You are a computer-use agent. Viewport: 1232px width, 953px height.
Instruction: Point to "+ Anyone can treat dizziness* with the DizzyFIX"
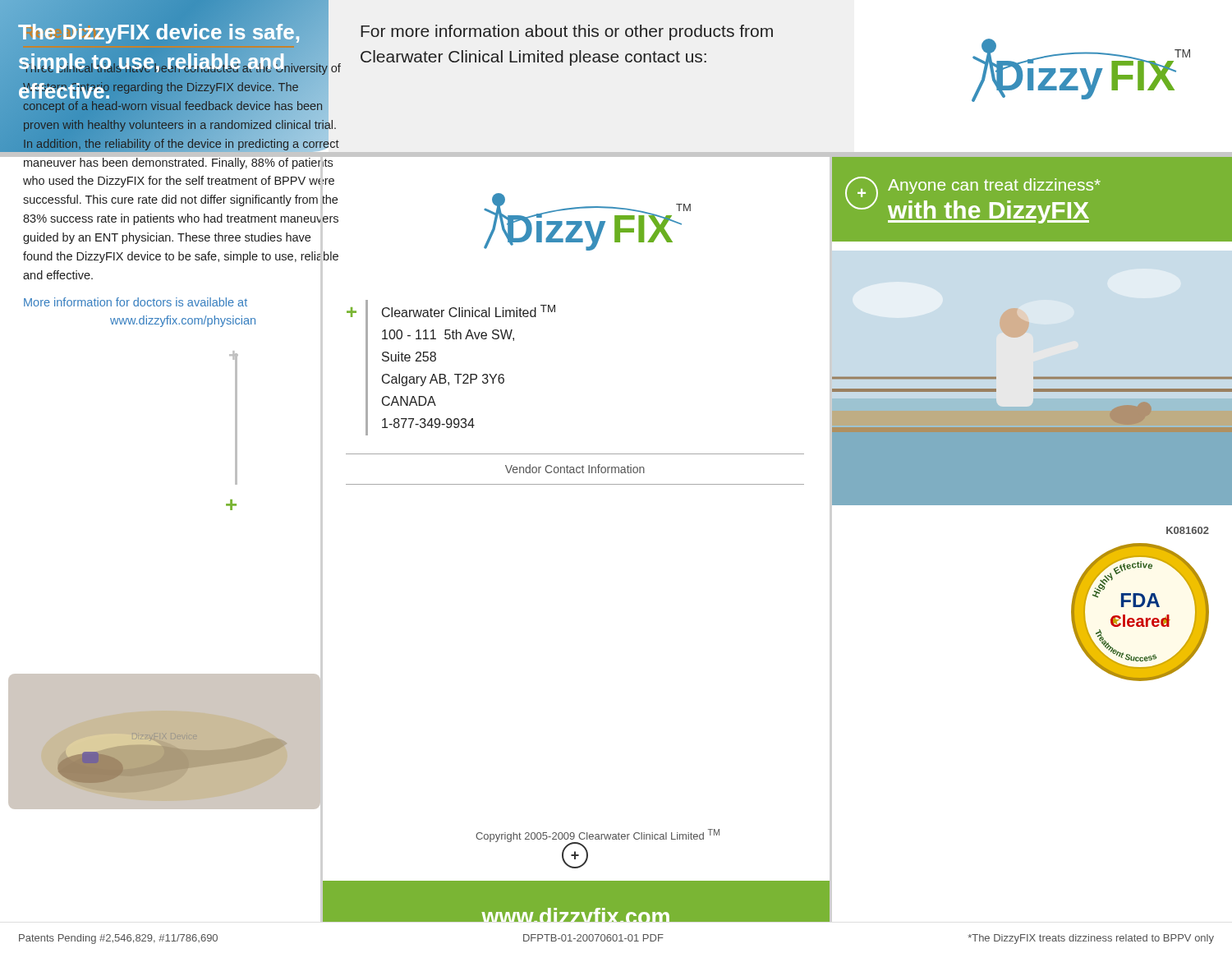click(973, 199)
